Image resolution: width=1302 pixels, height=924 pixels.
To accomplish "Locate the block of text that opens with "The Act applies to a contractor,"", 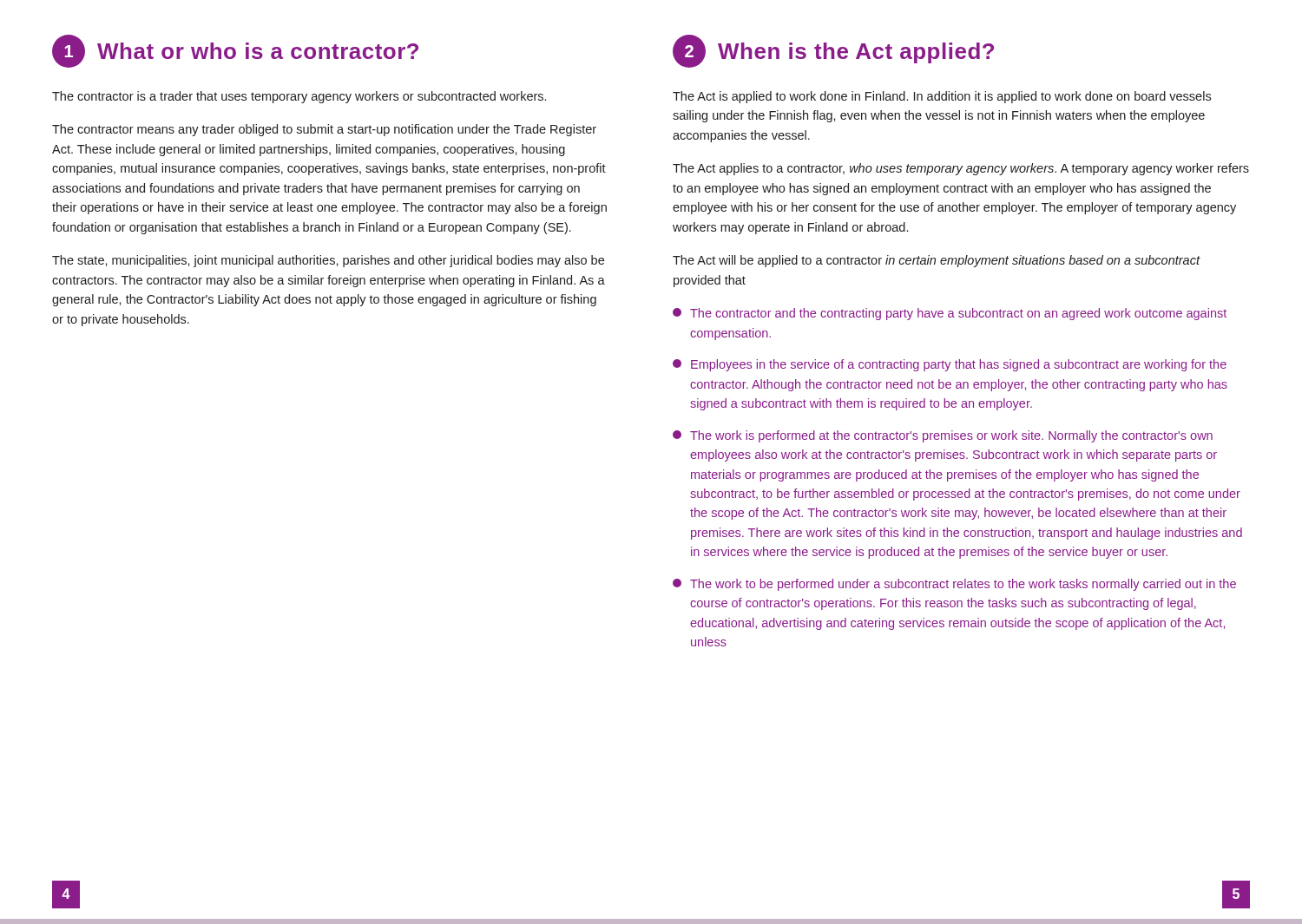I will point(961,198).
